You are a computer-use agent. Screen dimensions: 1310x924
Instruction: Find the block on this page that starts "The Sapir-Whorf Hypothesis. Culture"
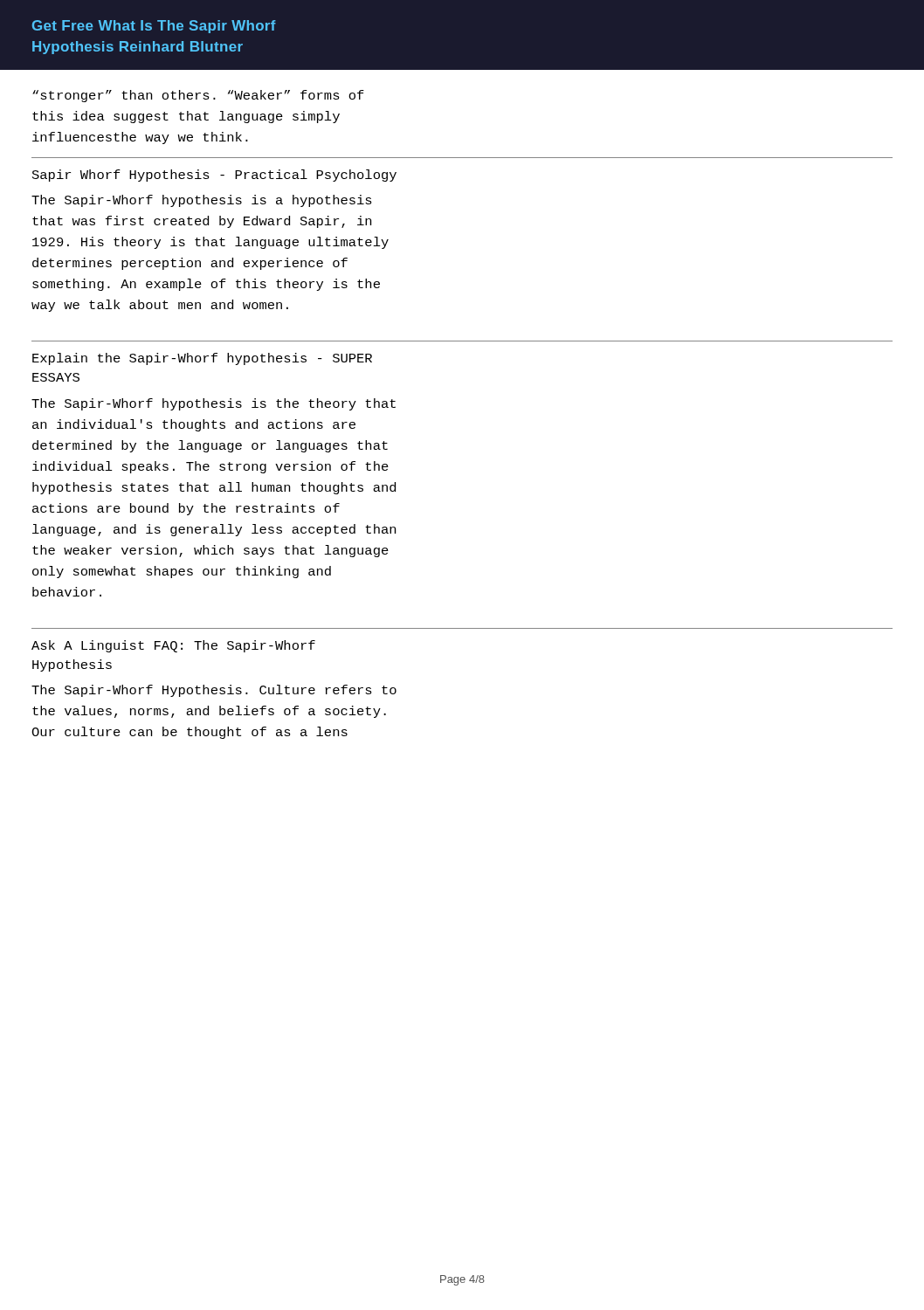pos(214,712)
